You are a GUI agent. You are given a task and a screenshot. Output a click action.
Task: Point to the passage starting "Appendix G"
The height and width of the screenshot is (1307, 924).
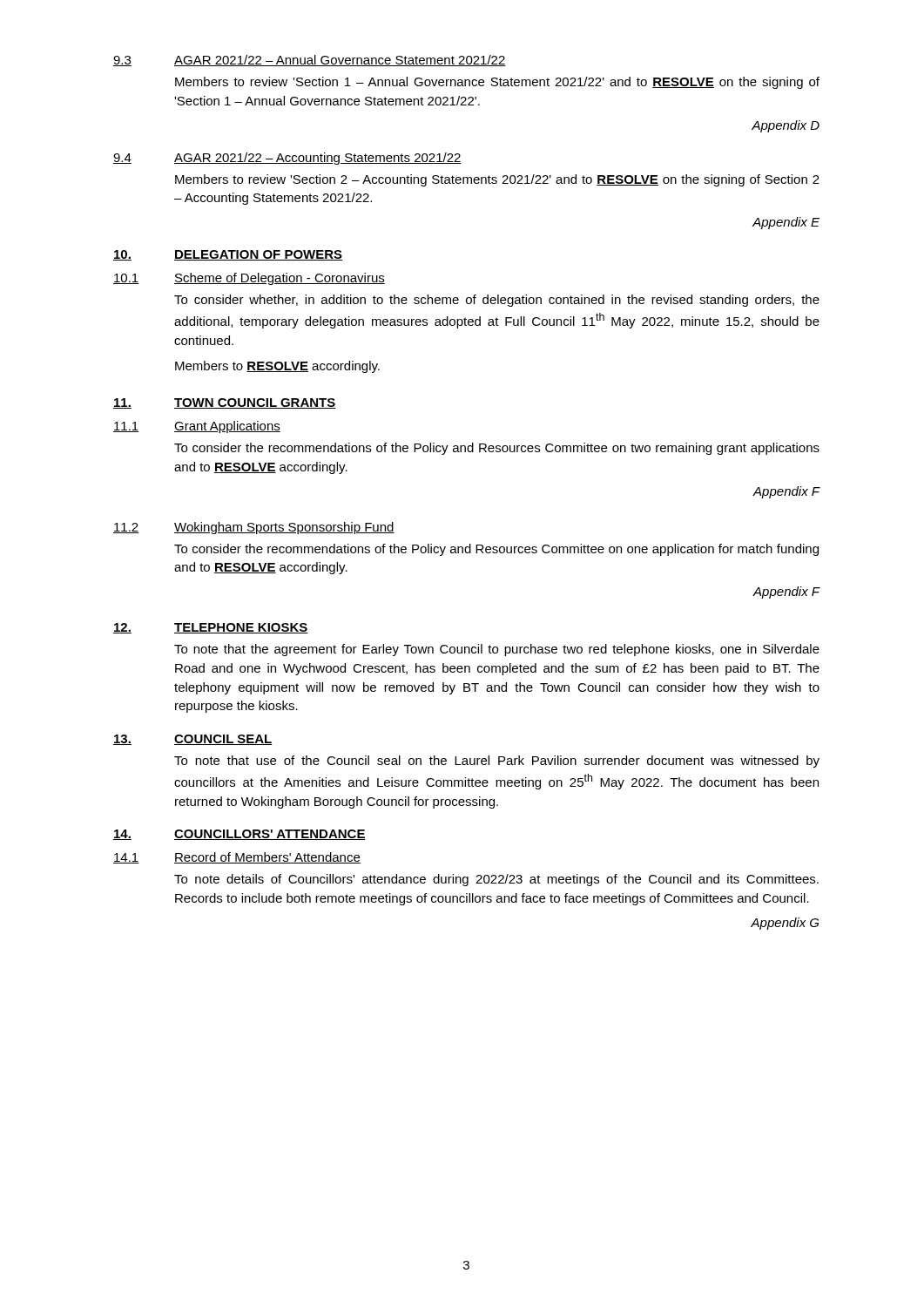785,922
